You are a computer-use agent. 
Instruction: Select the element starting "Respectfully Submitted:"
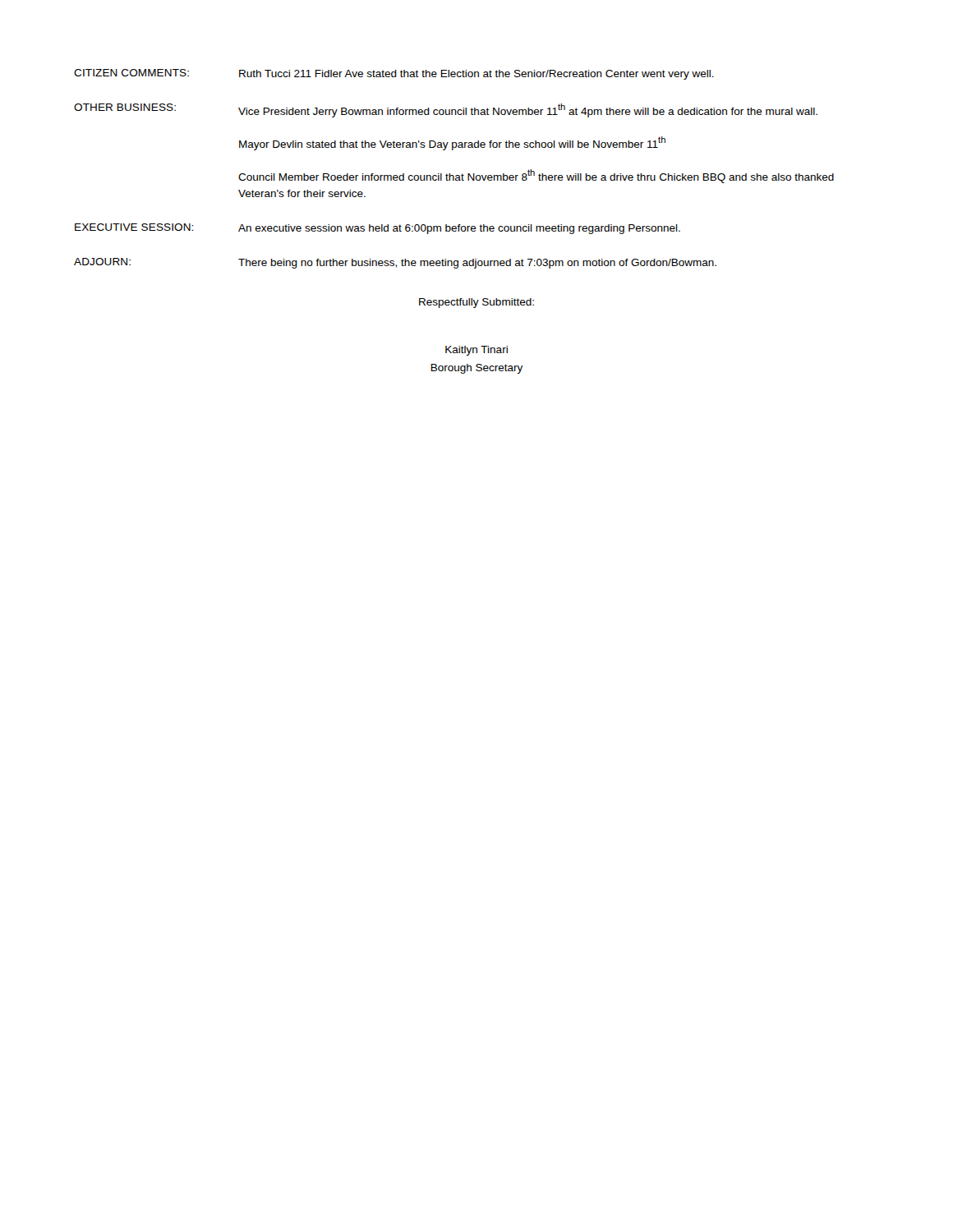476,302
